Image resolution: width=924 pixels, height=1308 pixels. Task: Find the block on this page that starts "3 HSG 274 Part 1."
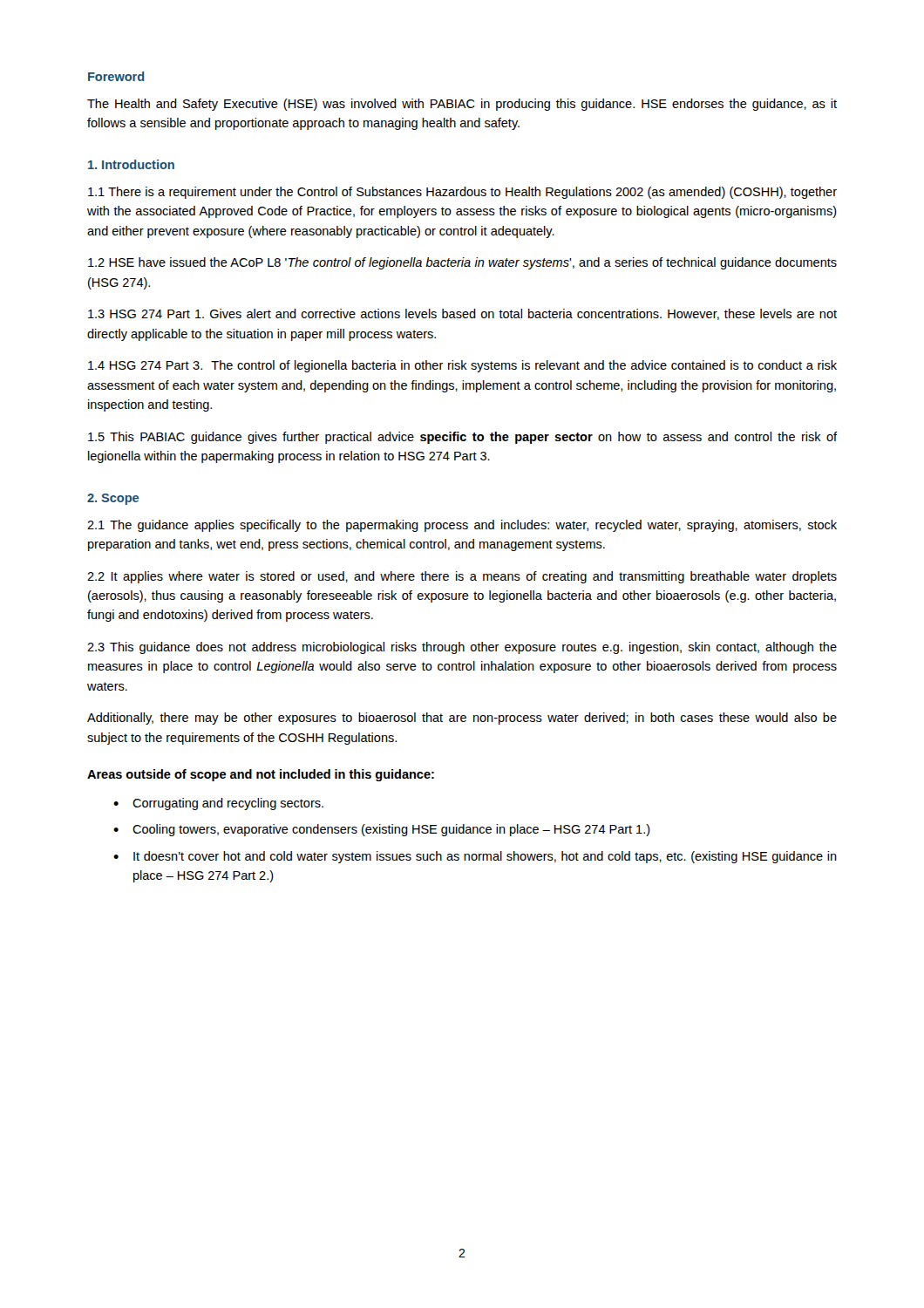pos(462,324)
